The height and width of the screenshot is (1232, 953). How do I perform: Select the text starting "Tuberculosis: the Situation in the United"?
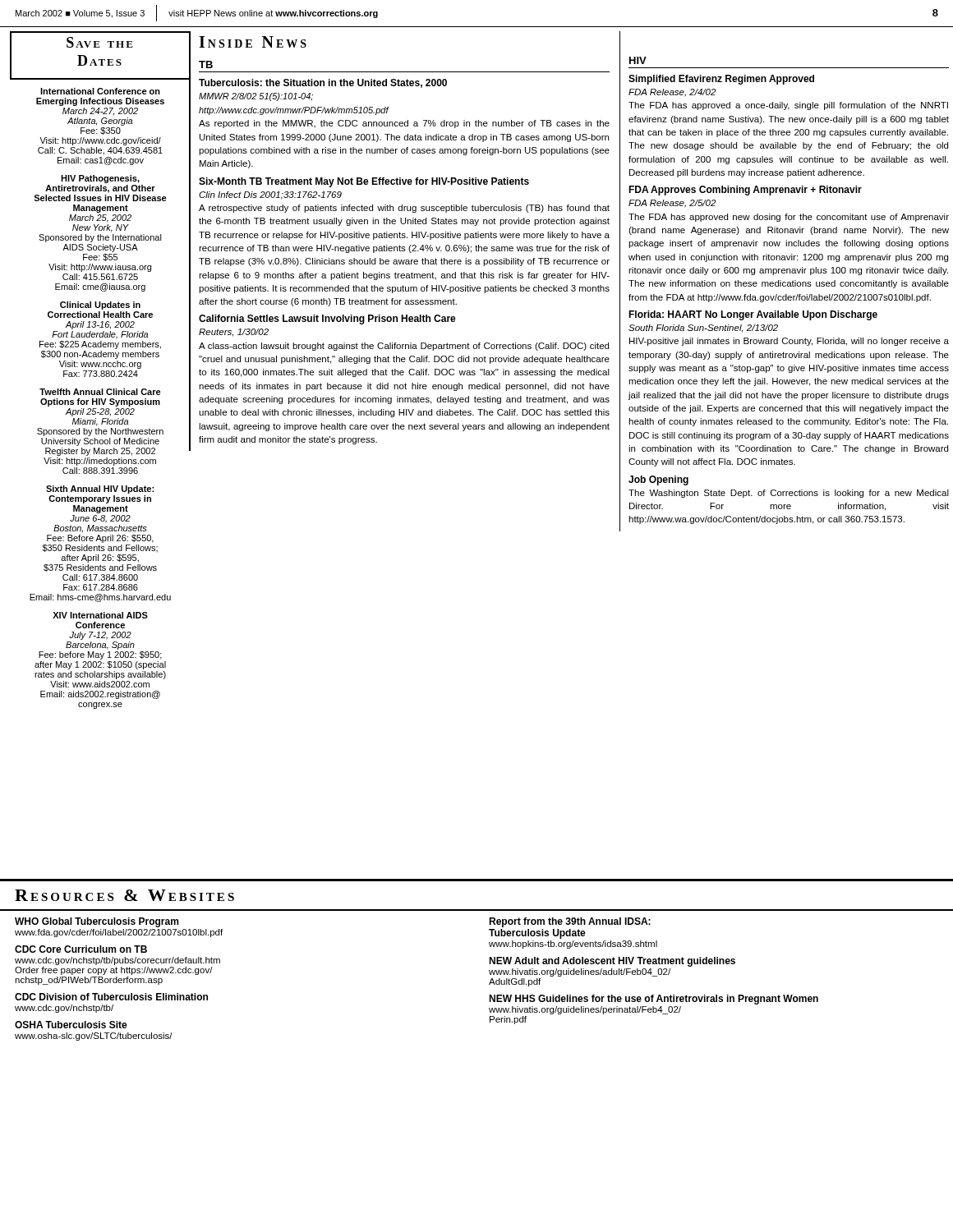(x=323, y=83)
